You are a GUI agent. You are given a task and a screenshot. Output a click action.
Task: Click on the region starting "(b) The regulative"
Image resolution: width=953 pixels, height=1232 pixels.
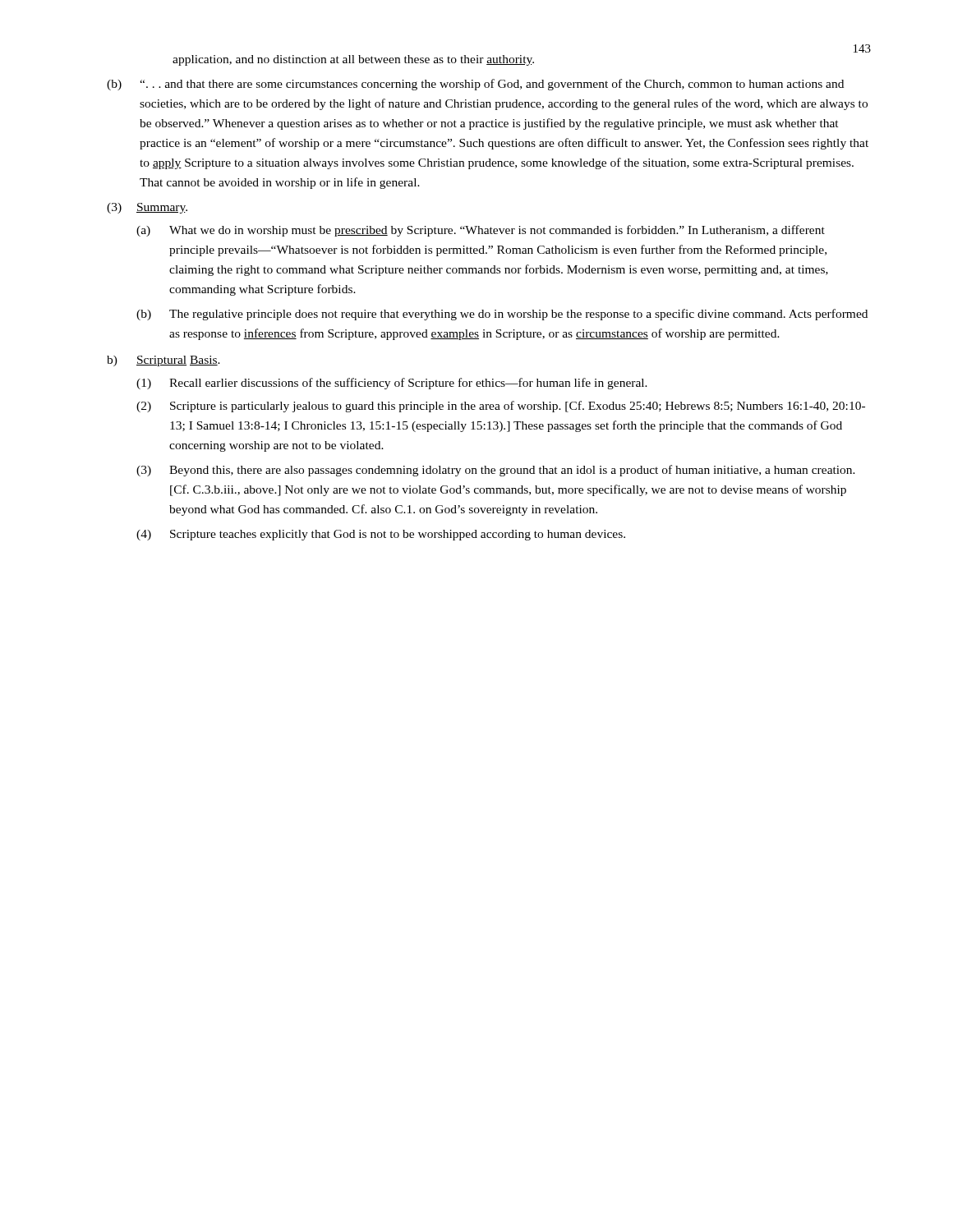point(504,324)
